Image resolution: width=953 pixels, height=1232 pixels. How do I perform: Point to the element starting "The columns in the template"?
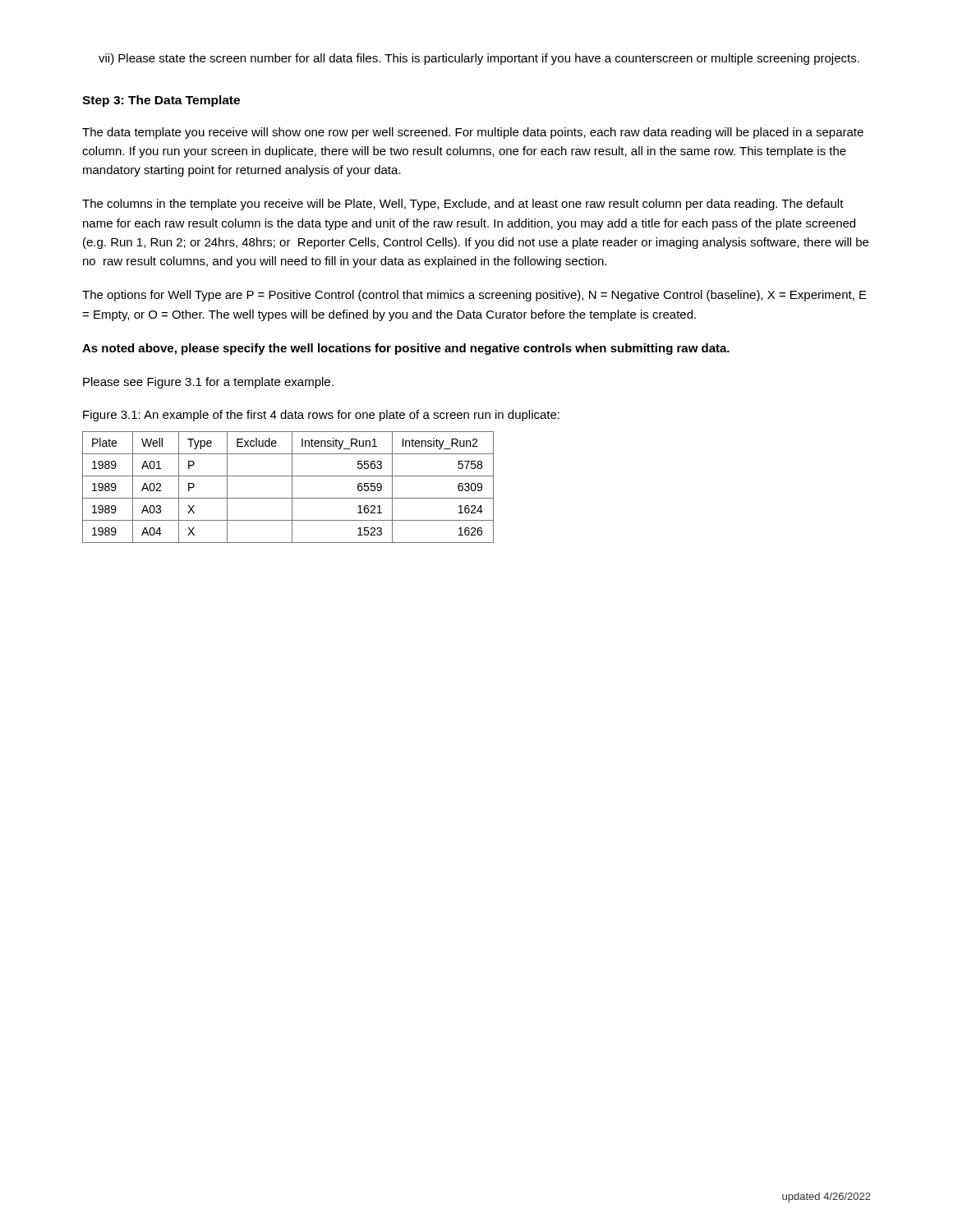[476, 232]
